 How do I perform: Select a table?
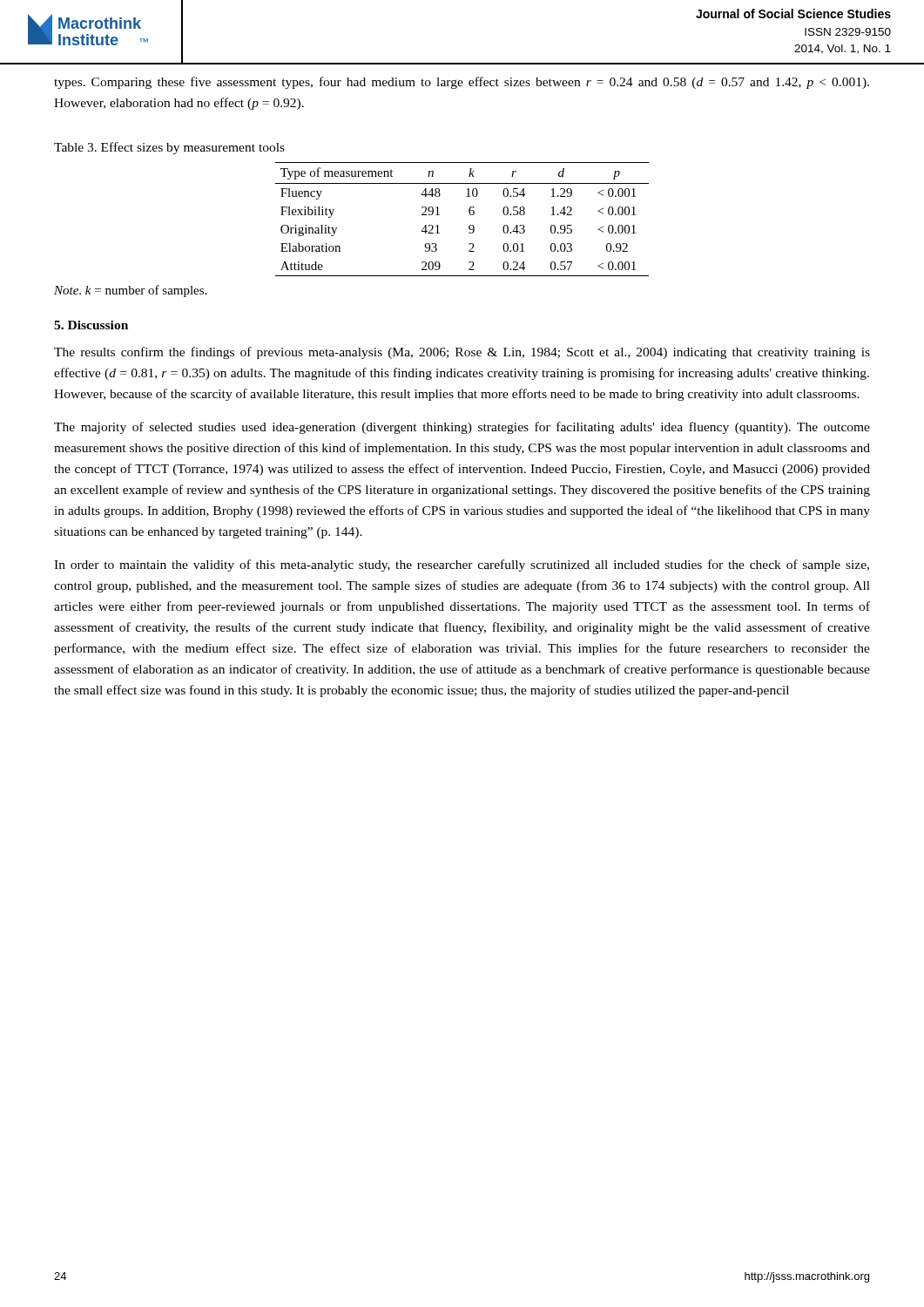tap(462, 219)
